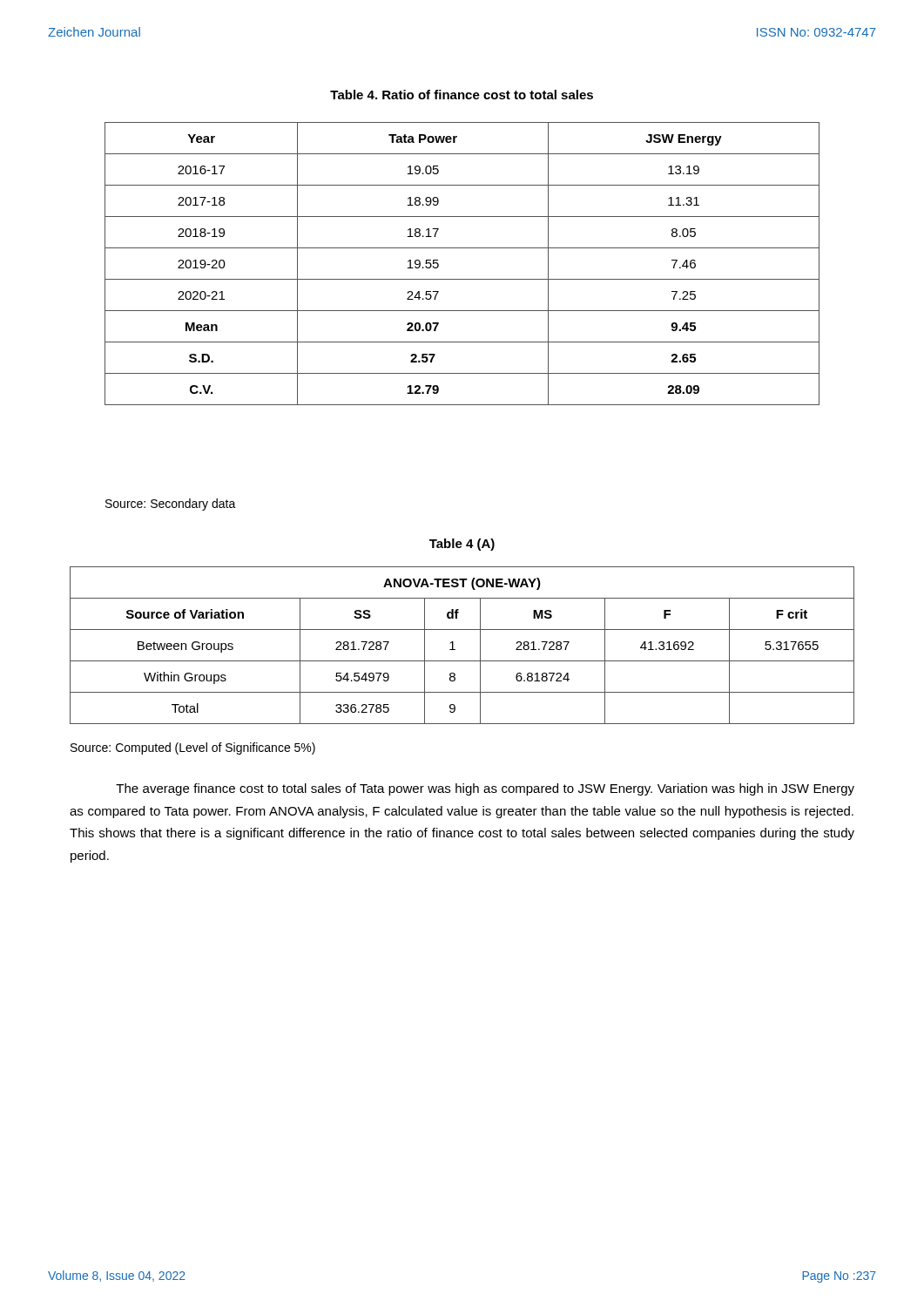Viewport: 924px width, 1307px height.
Task: Point to the block starting "The average finance cost"
Action: pyautogui.click(x=462, y=821)
